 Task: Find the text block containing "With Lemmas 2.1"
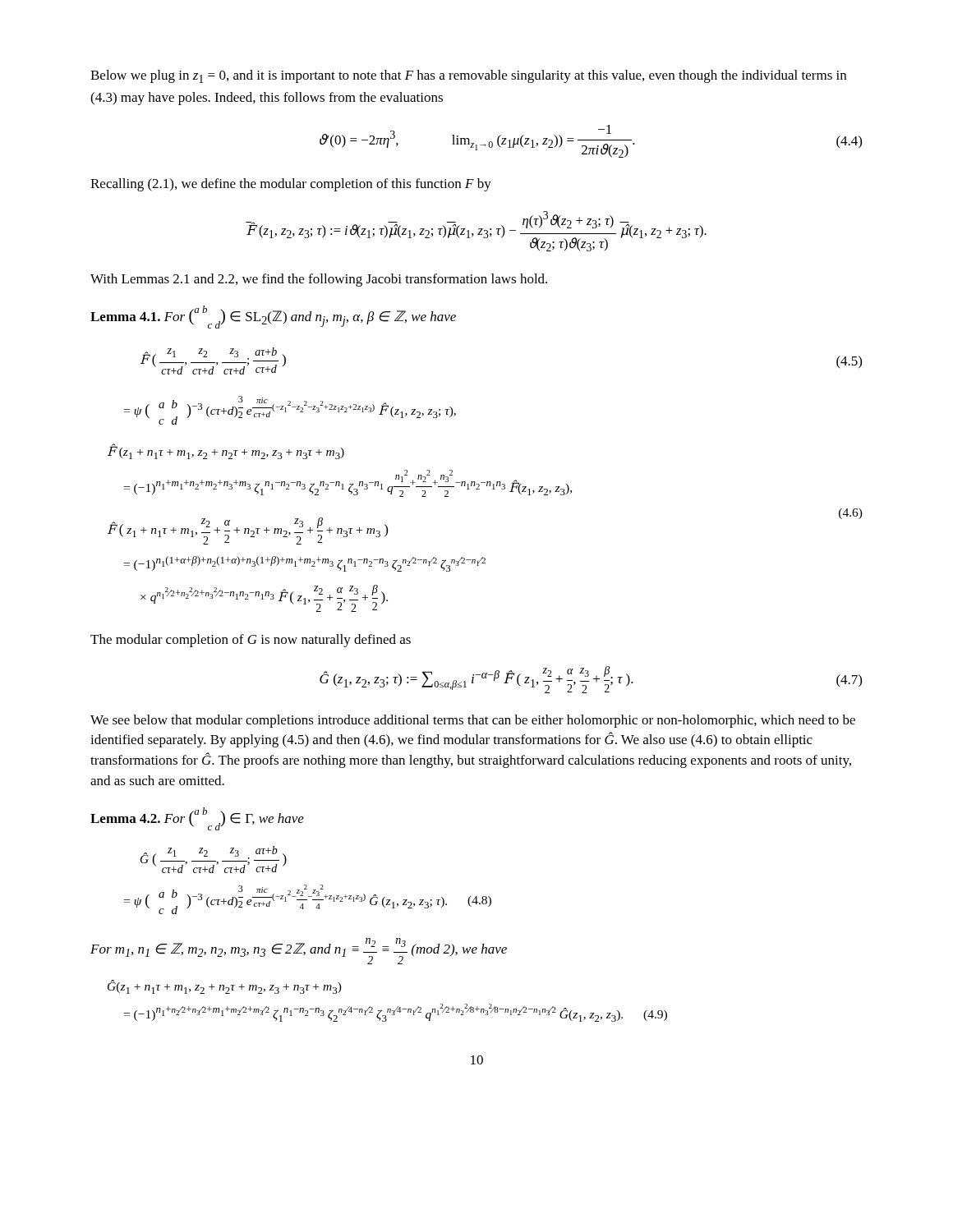319,279
